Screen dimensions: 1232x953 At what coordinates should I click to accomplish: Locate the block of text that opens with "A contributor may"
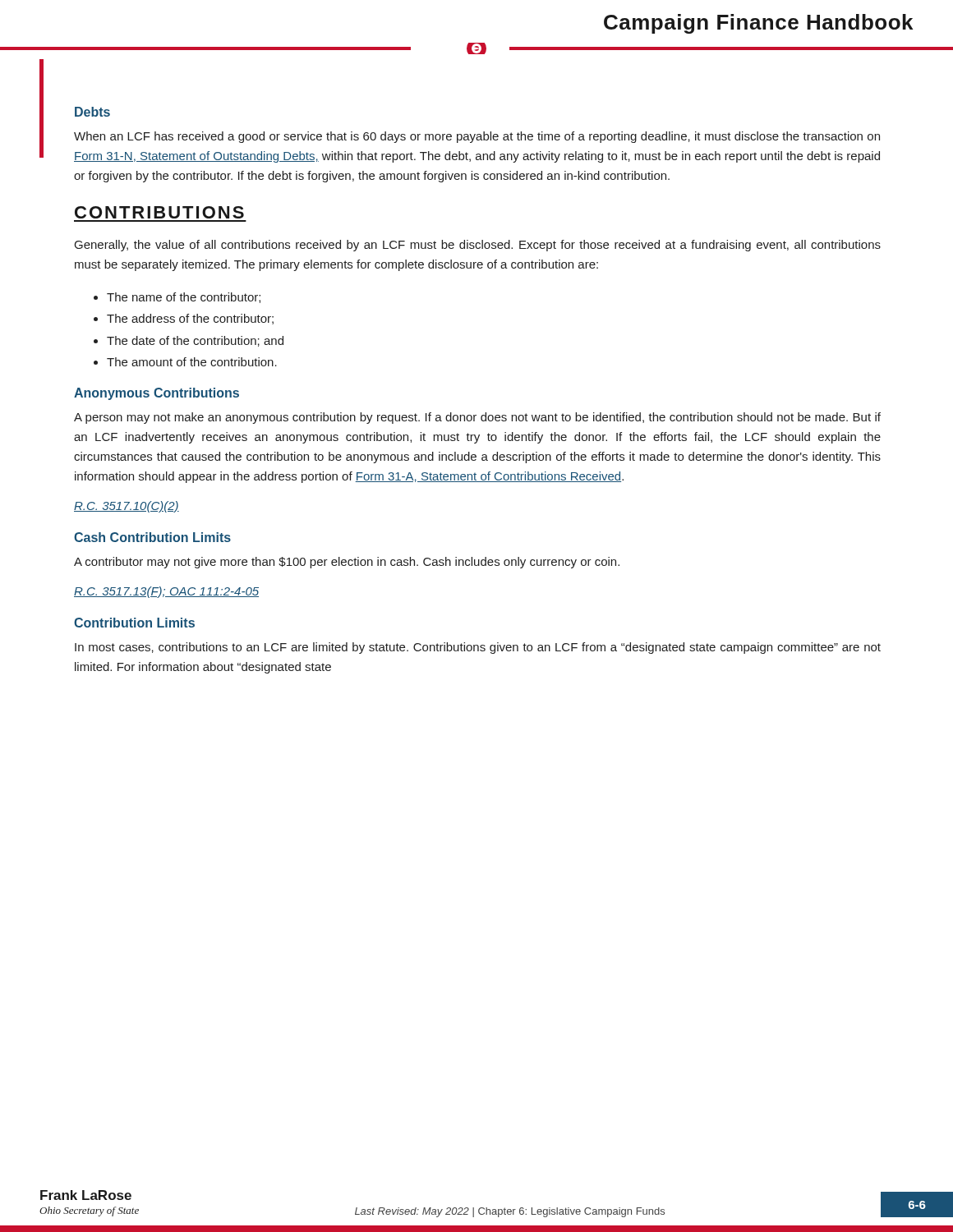click(347, 561)
